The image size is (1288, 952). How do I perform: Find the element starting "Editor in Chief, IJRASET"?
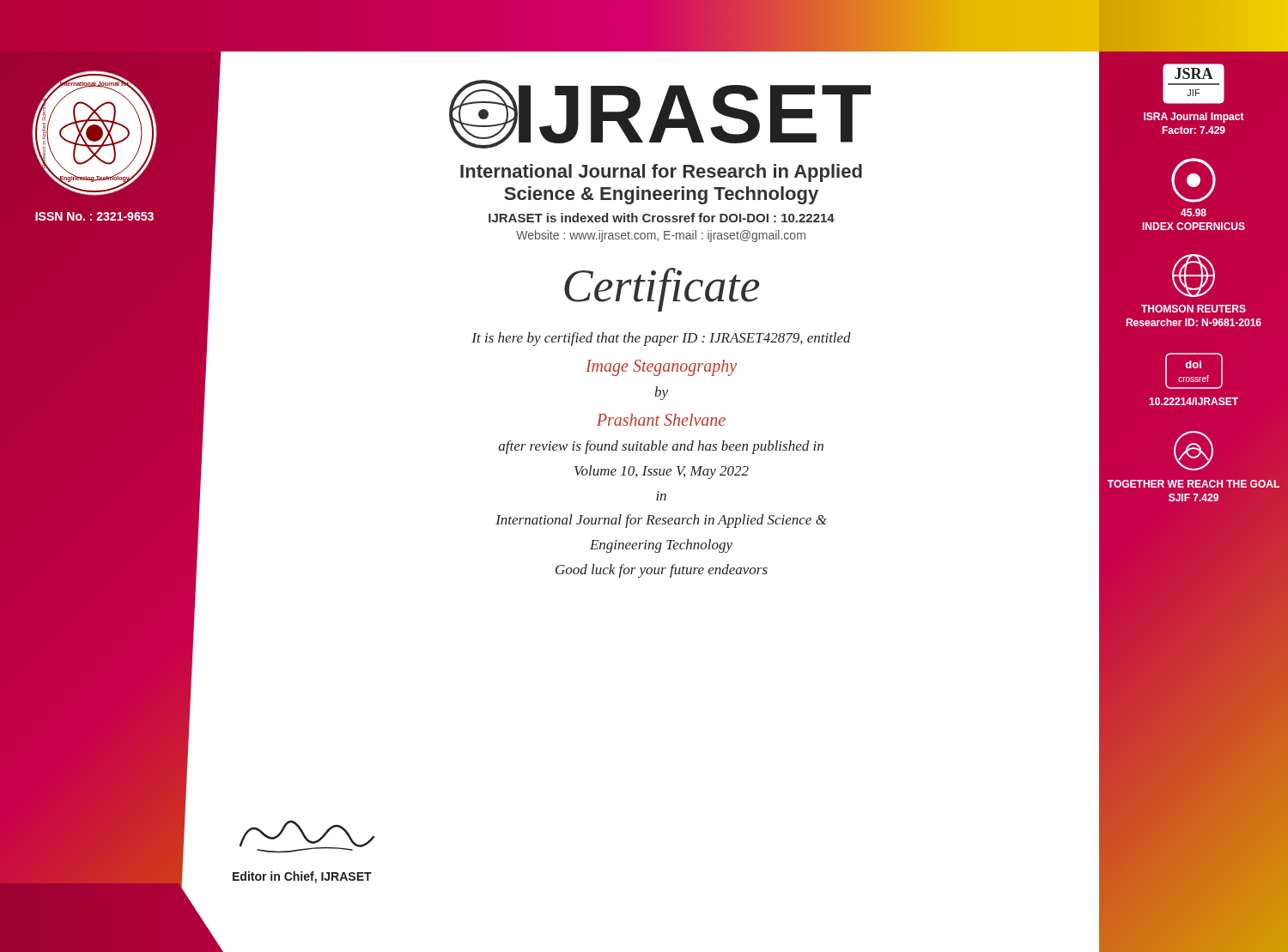302,876
